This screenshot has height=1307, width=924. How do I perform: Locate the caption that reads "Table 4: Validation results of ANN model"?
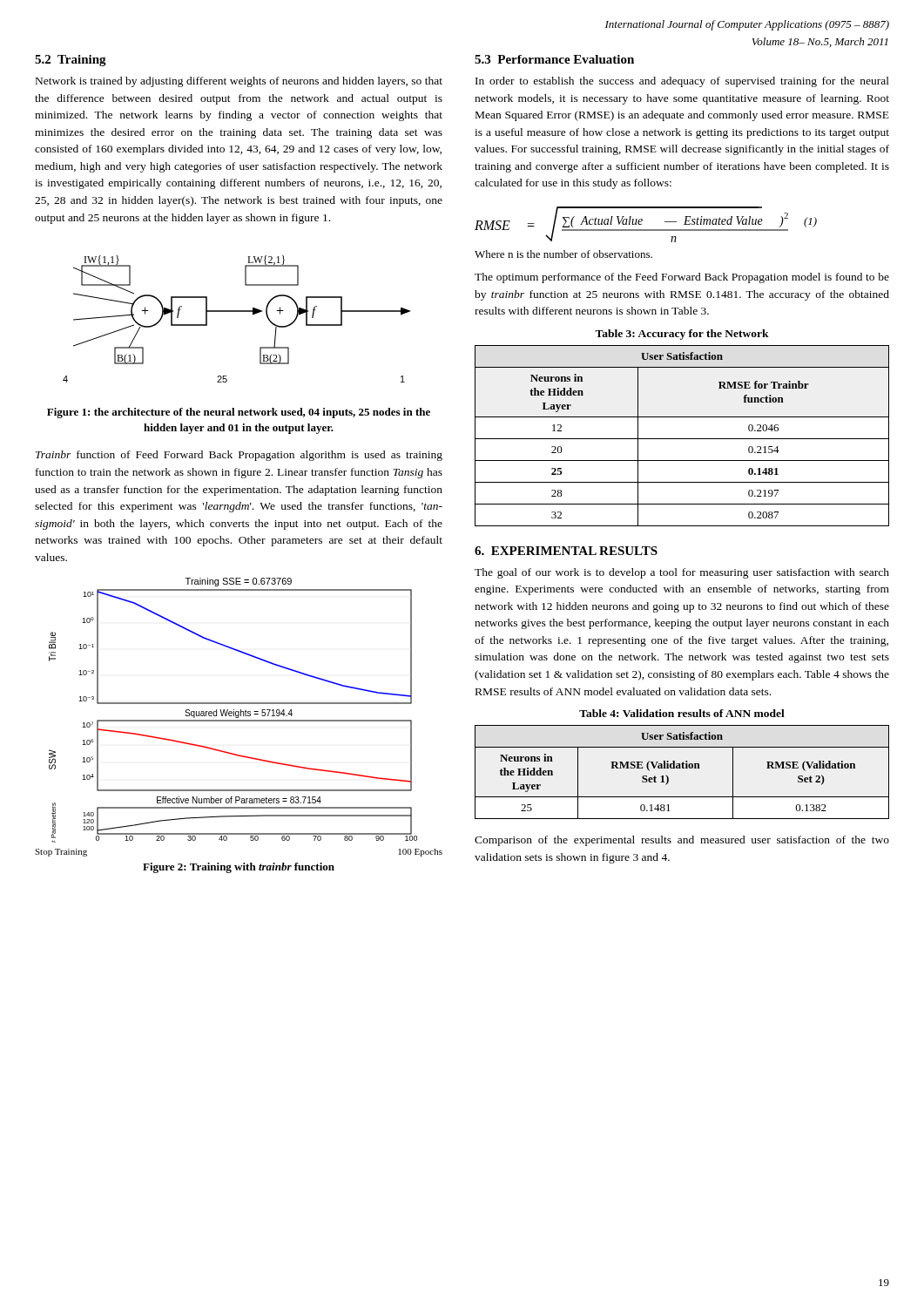coord(682,713)
